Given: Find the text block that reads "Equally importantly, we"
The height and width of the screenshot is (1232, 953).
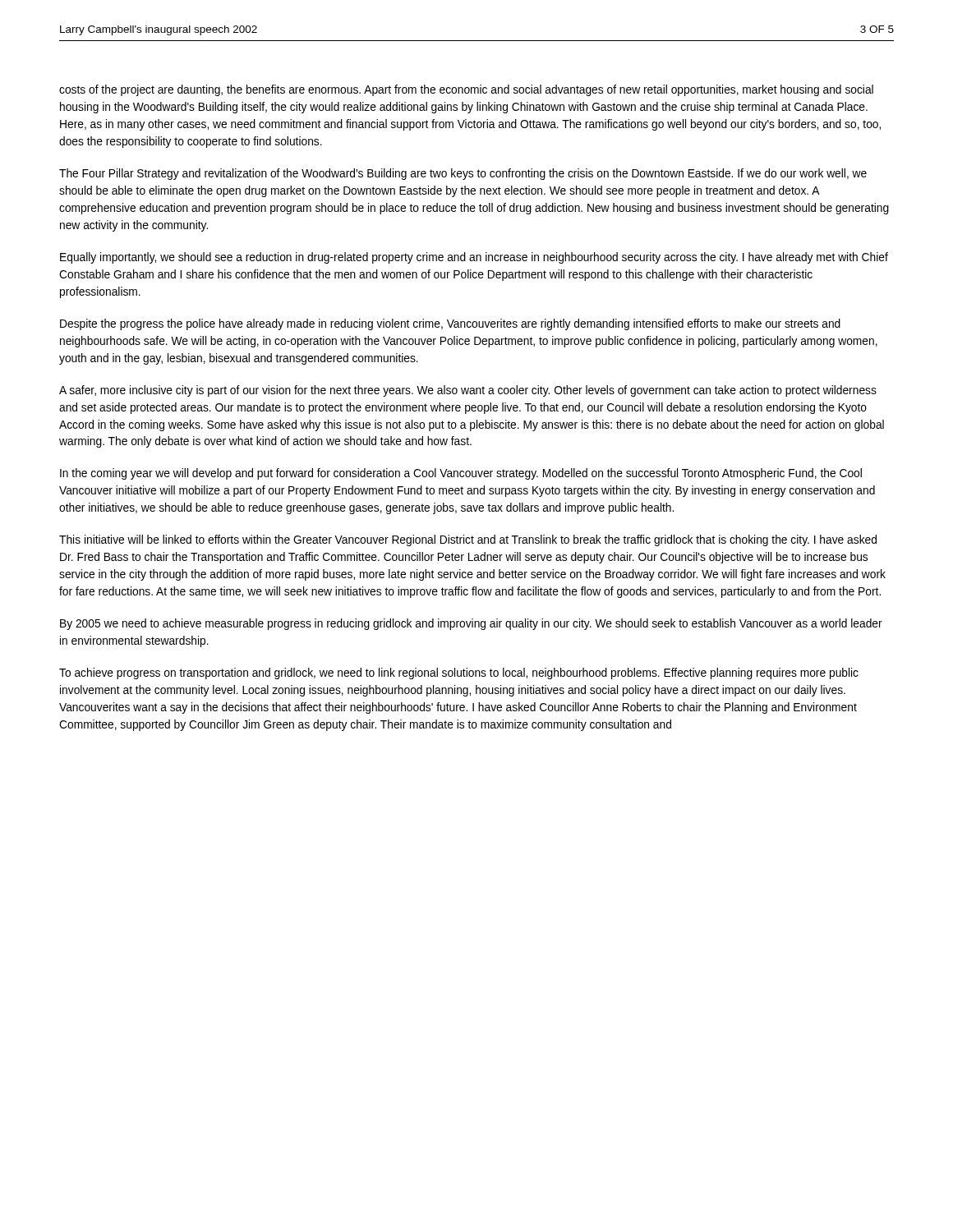Looking at the screenshot, I should click(x=474, y=274).
